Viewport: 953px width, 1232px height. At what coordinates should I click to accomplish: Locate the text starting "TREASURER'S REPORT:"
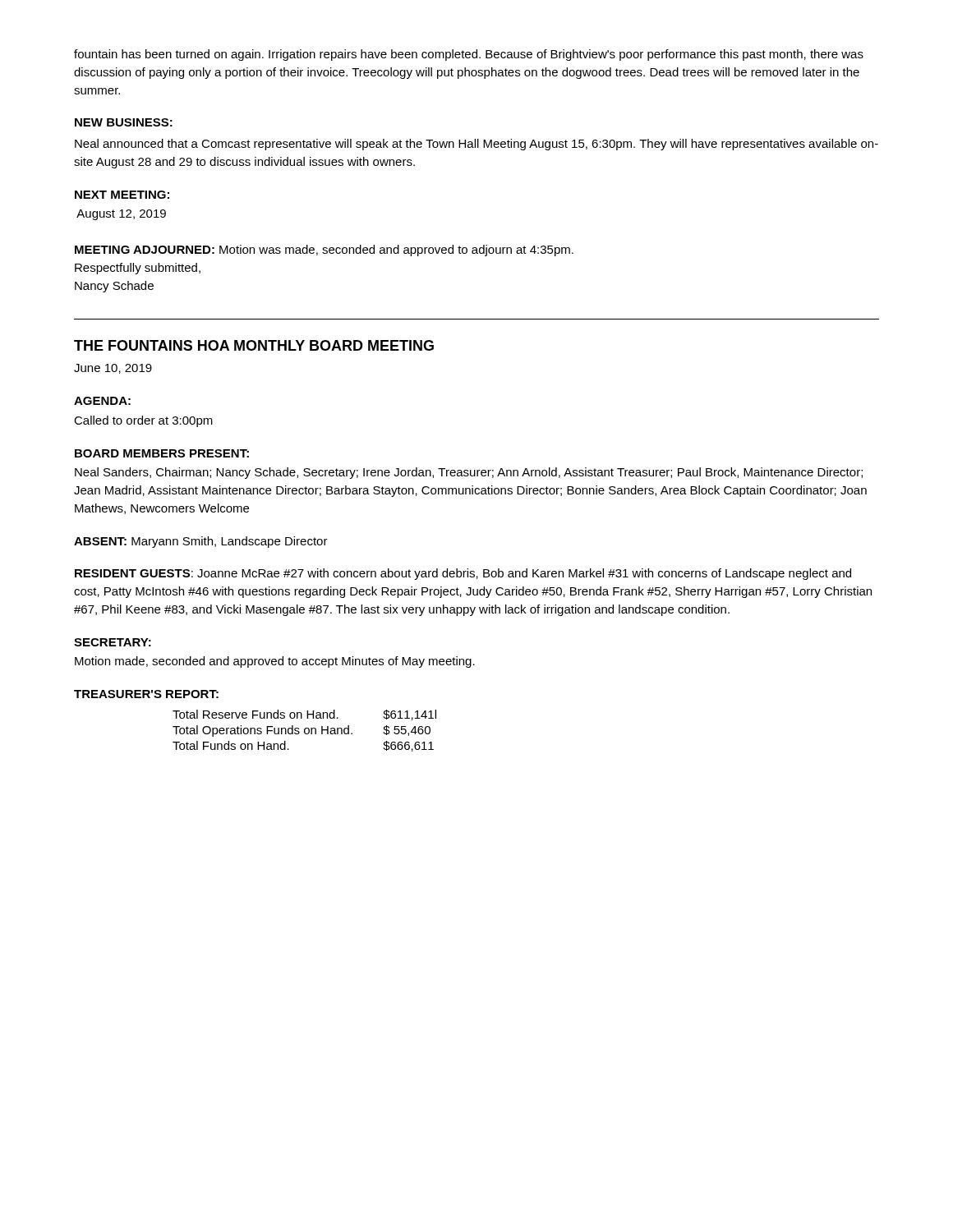pos(146,694)
